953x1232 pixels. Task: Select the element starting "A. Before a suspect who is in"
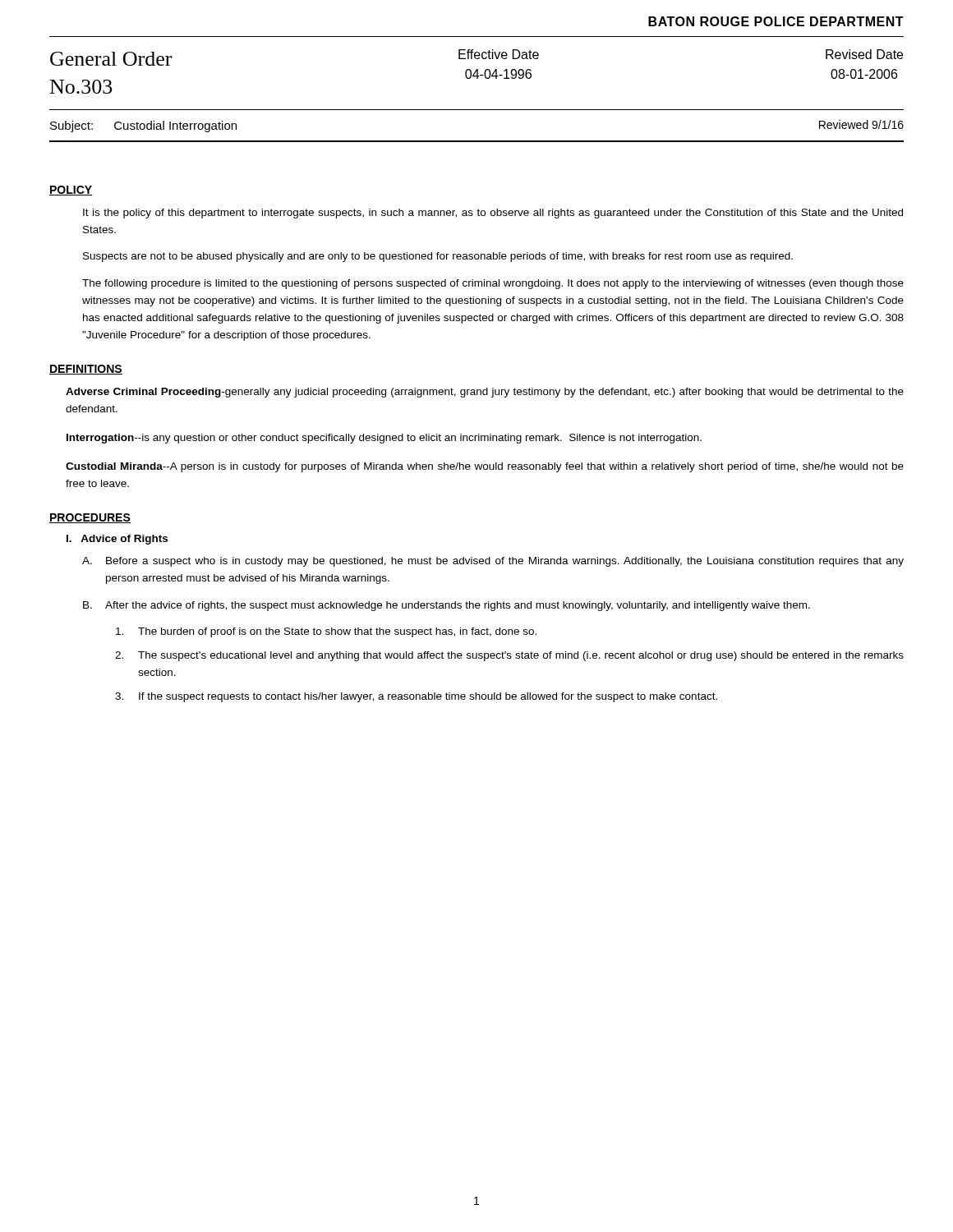493,570
